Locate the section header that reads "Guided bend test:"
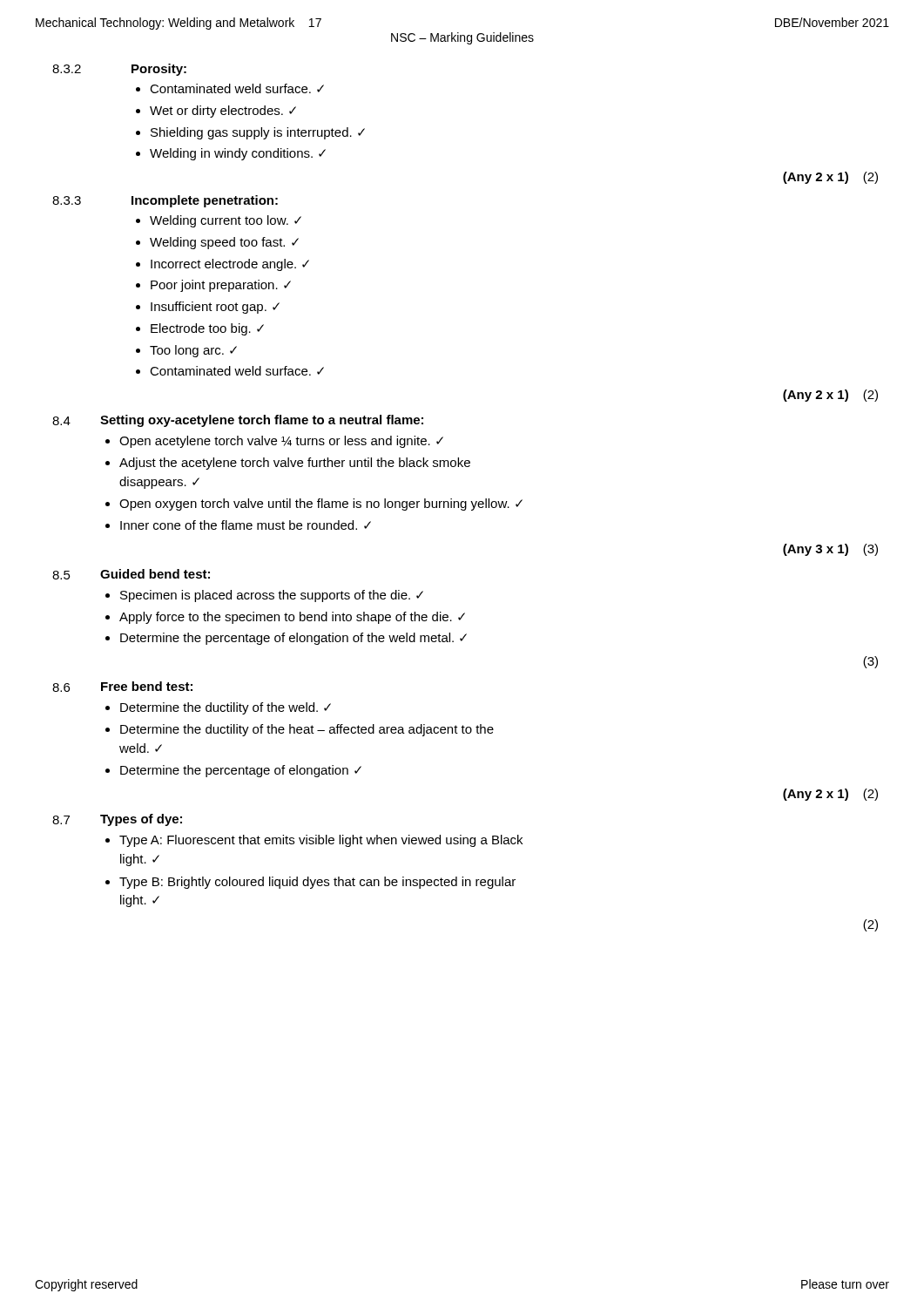Image resolution: width=924 pixels, height=1307 pixels. (156, 574)
